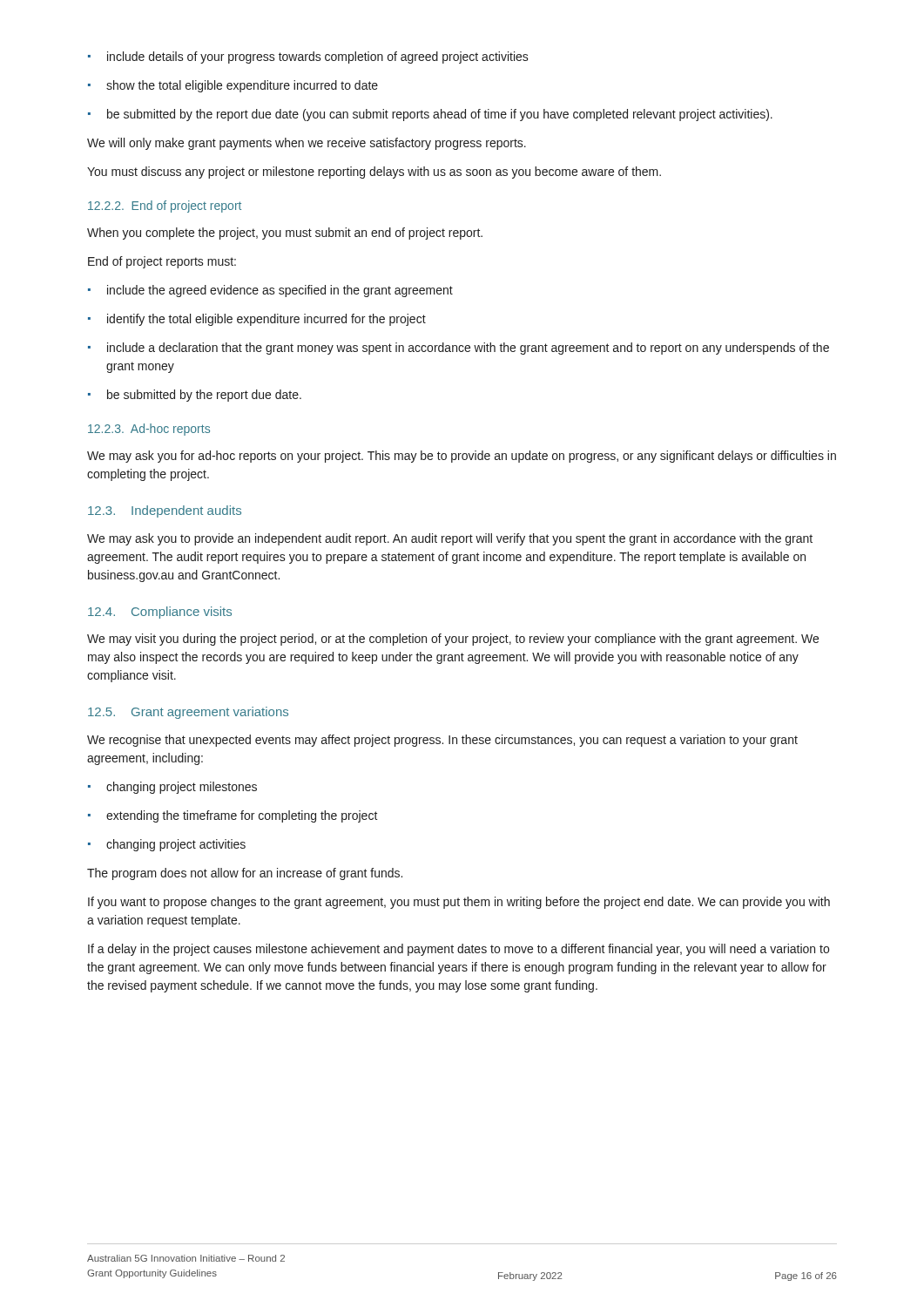Find the block on this page that starts "The program does not allow for"
Image resolution: width=924 pixels, height=1307 pixels.
coord(245,874)
